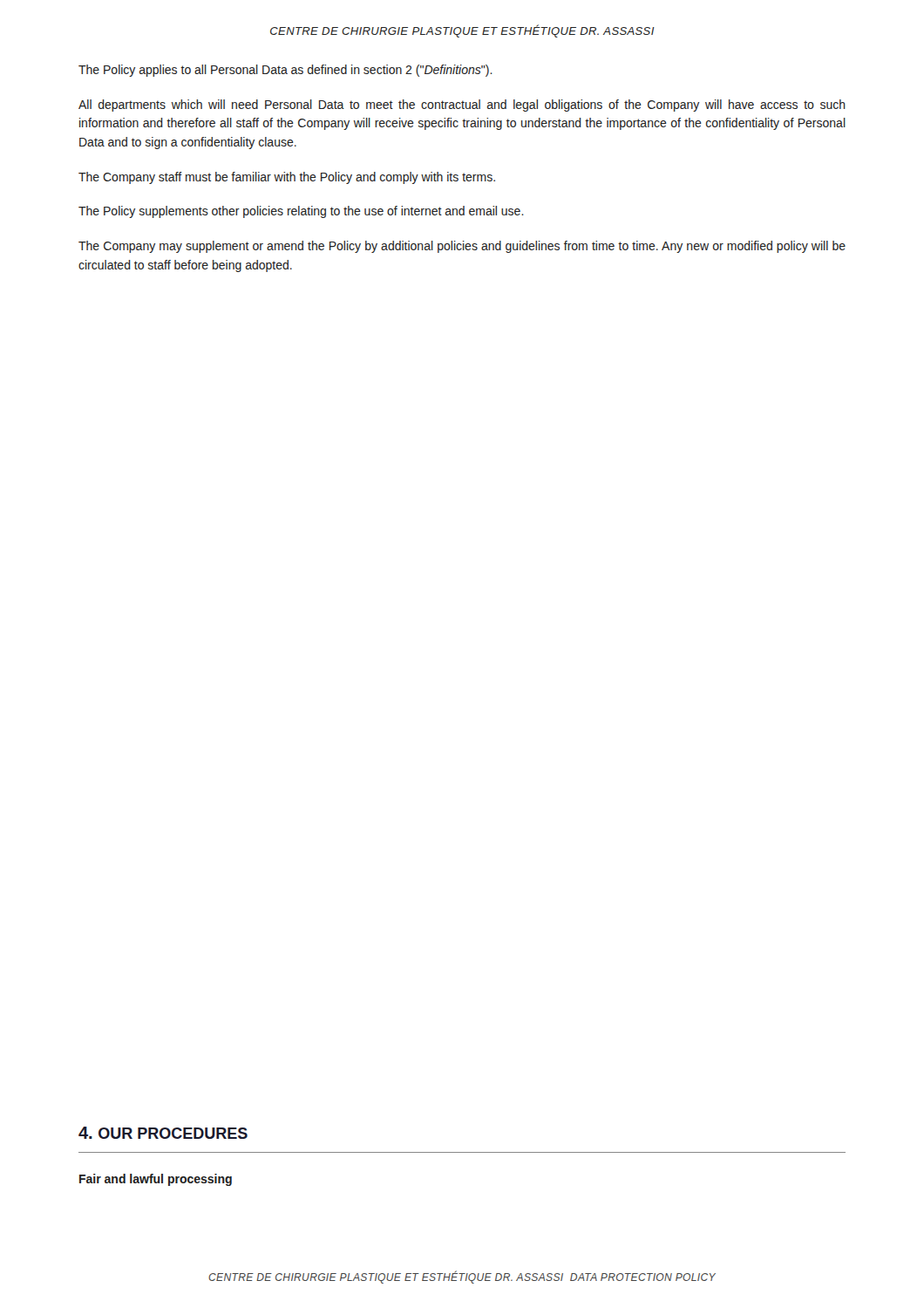Locate the section header containing "4. Our Procedures"
Image resolution: width=924 pixels, height=1308 pixels.
[163, 1133]
